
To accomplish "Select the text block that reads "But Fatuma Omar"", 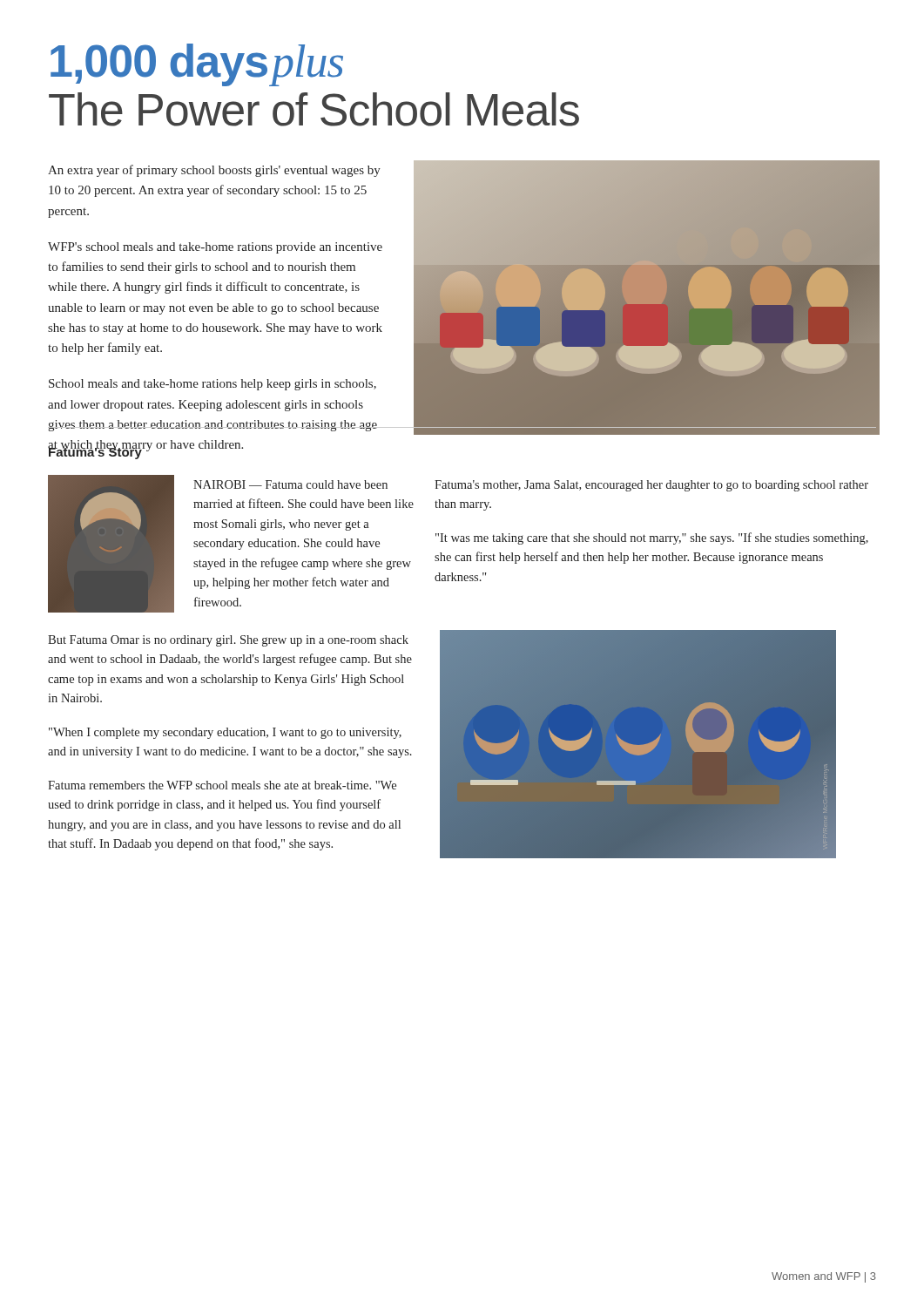I will (x=231, y=742).
